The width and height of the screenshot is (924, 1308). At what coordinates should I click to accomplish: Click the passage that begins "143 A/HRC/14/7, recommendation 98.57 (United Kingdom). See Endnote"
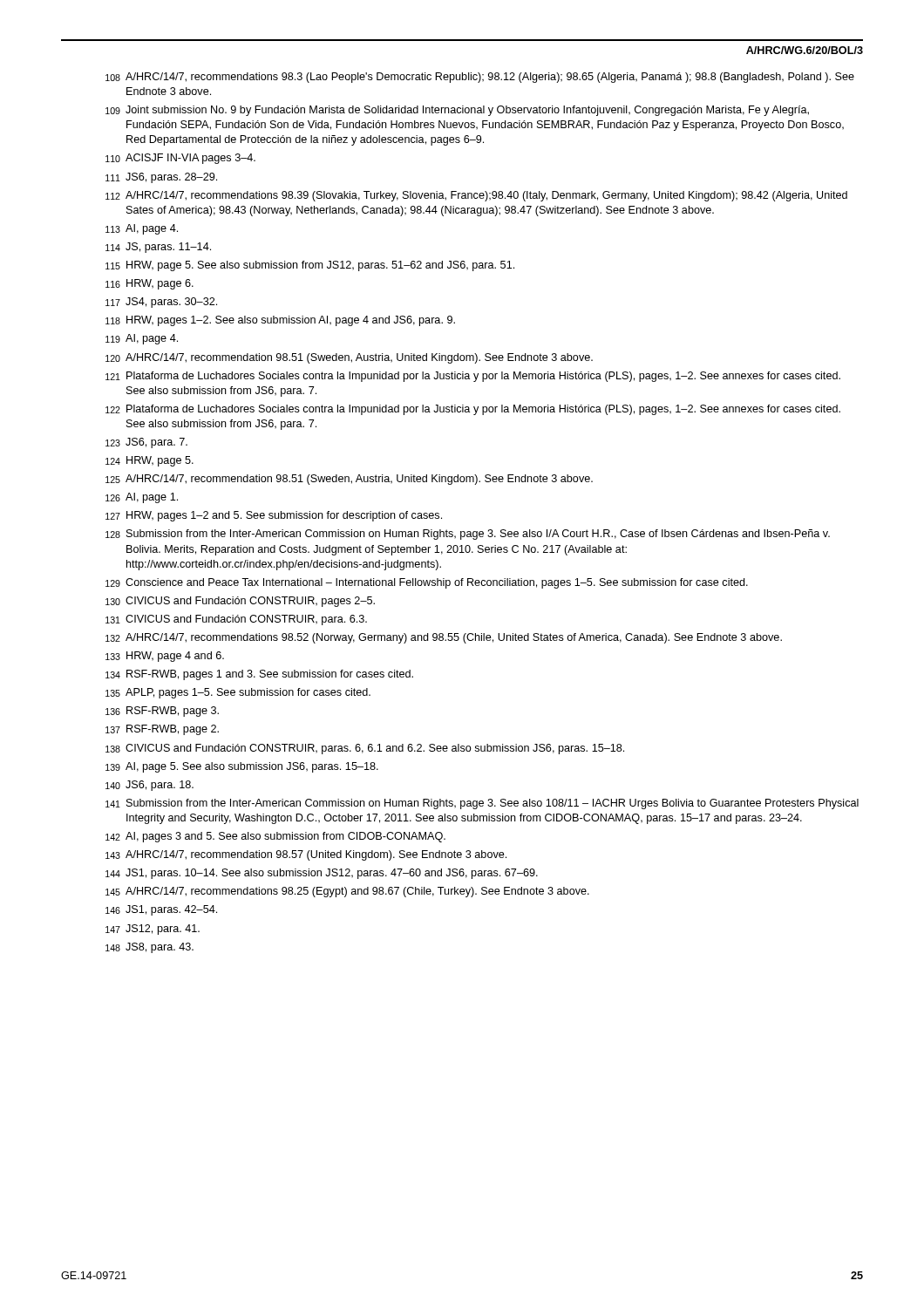[475, 855]
